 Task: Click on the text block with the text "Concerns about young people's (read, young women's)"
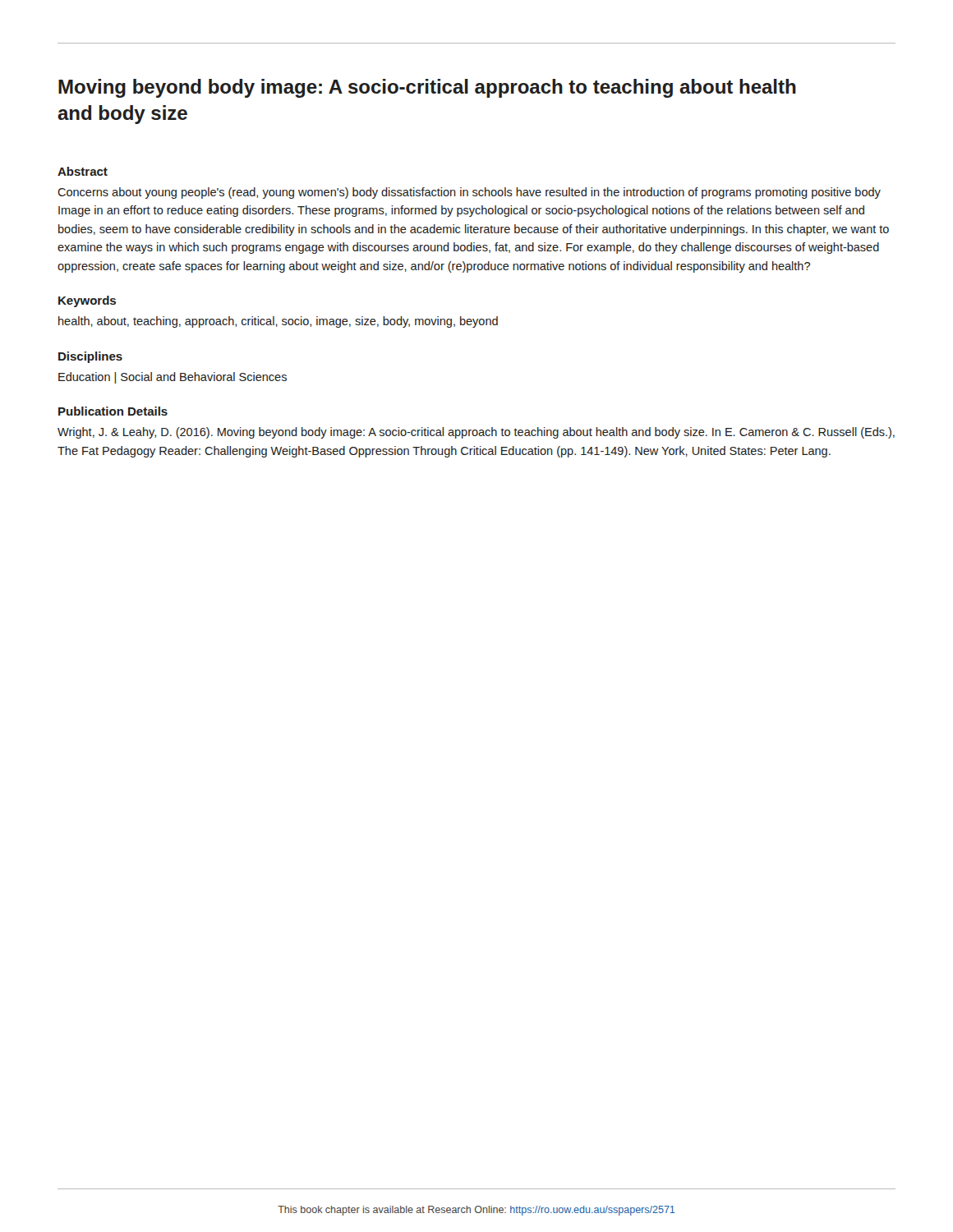tap(476, 229)
